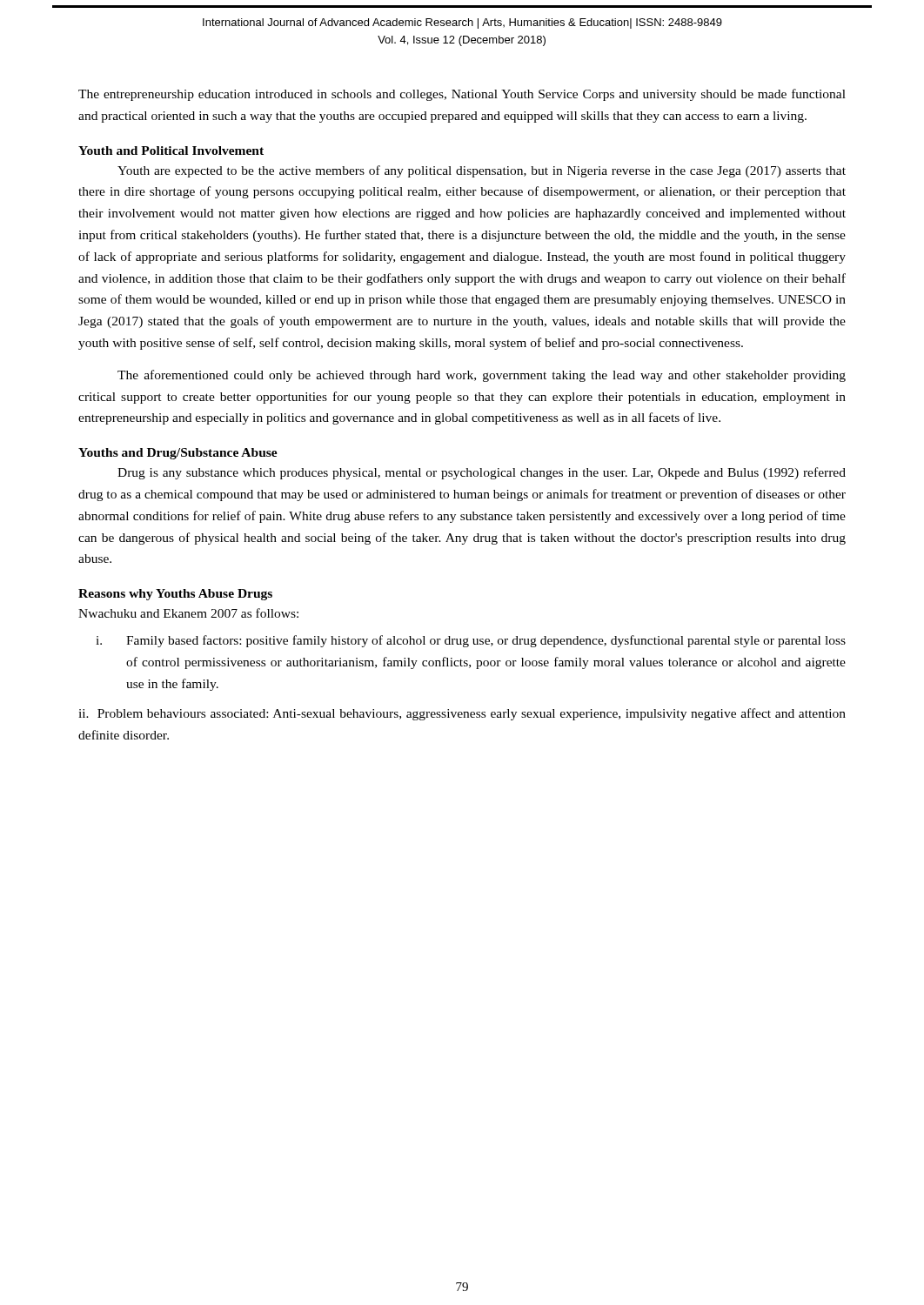Locate the block of text that opens with "The aforementioned could only be achieved"
924x1305 pixels.
click(x=462, y=396)
